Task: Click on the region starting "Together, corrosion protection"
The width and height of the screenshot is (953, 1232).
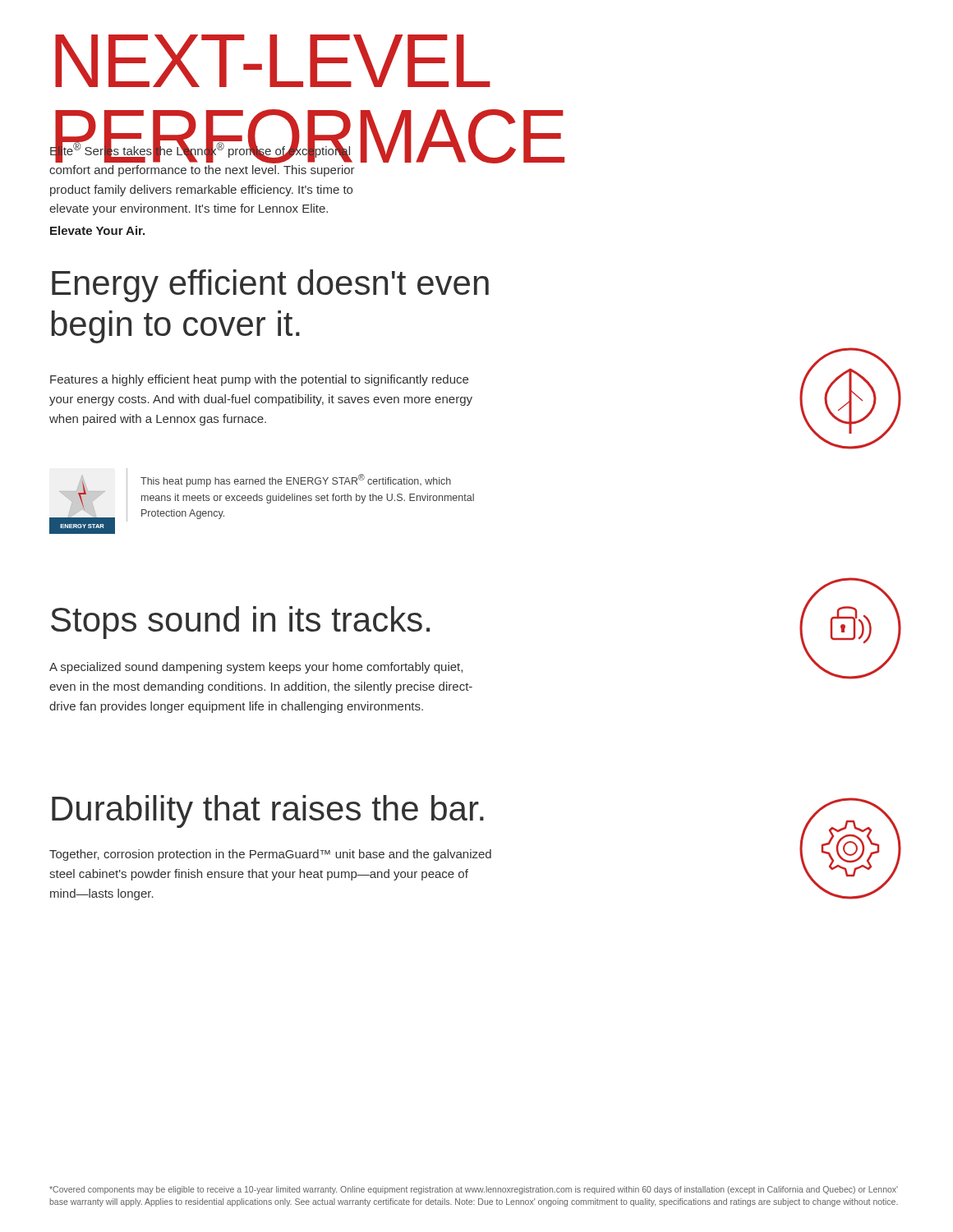Action: click(x=271, y=873)
